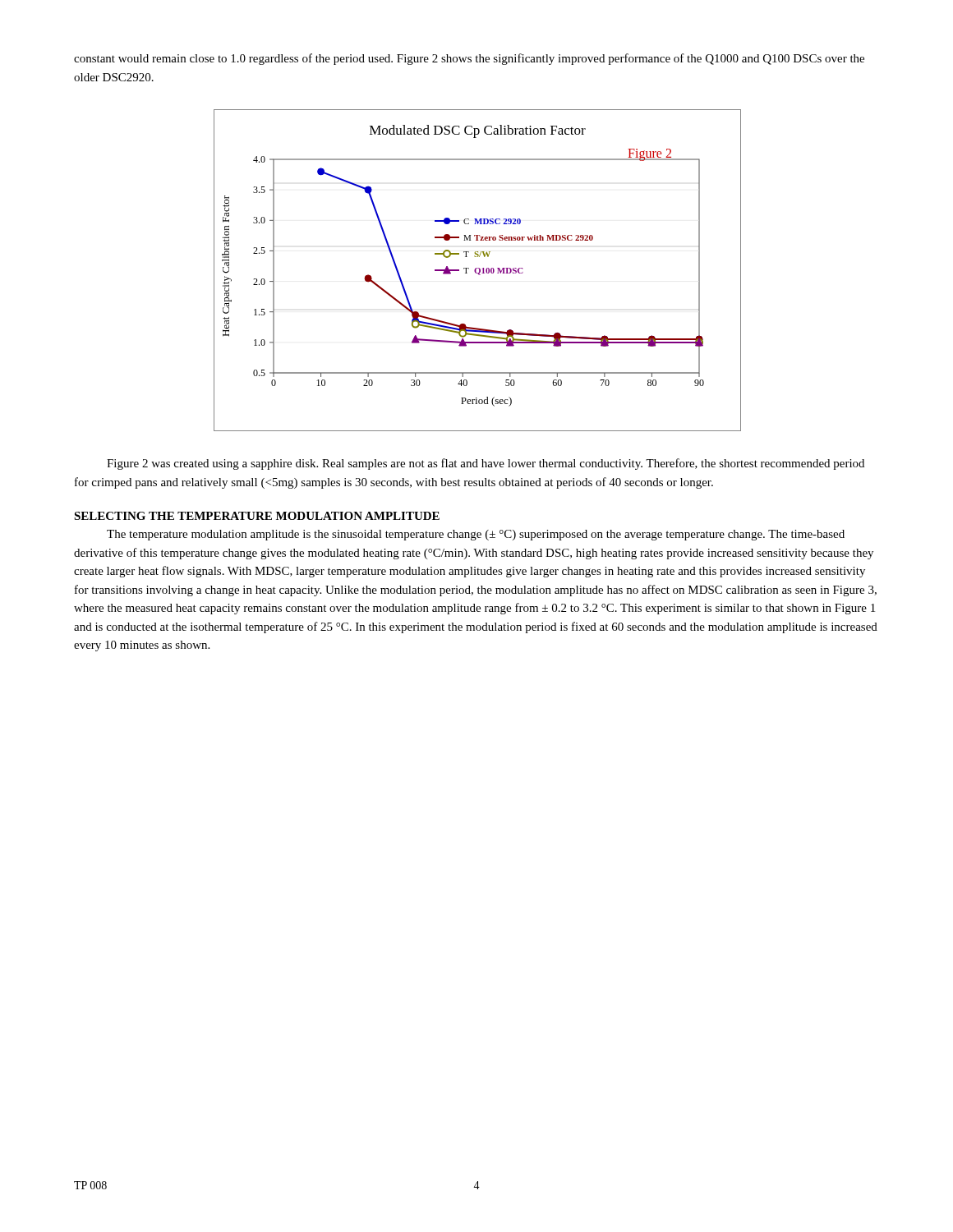Find the line chart
Image resolution: width=953 pixels, height=1232 pixels.
click(476, 270)
